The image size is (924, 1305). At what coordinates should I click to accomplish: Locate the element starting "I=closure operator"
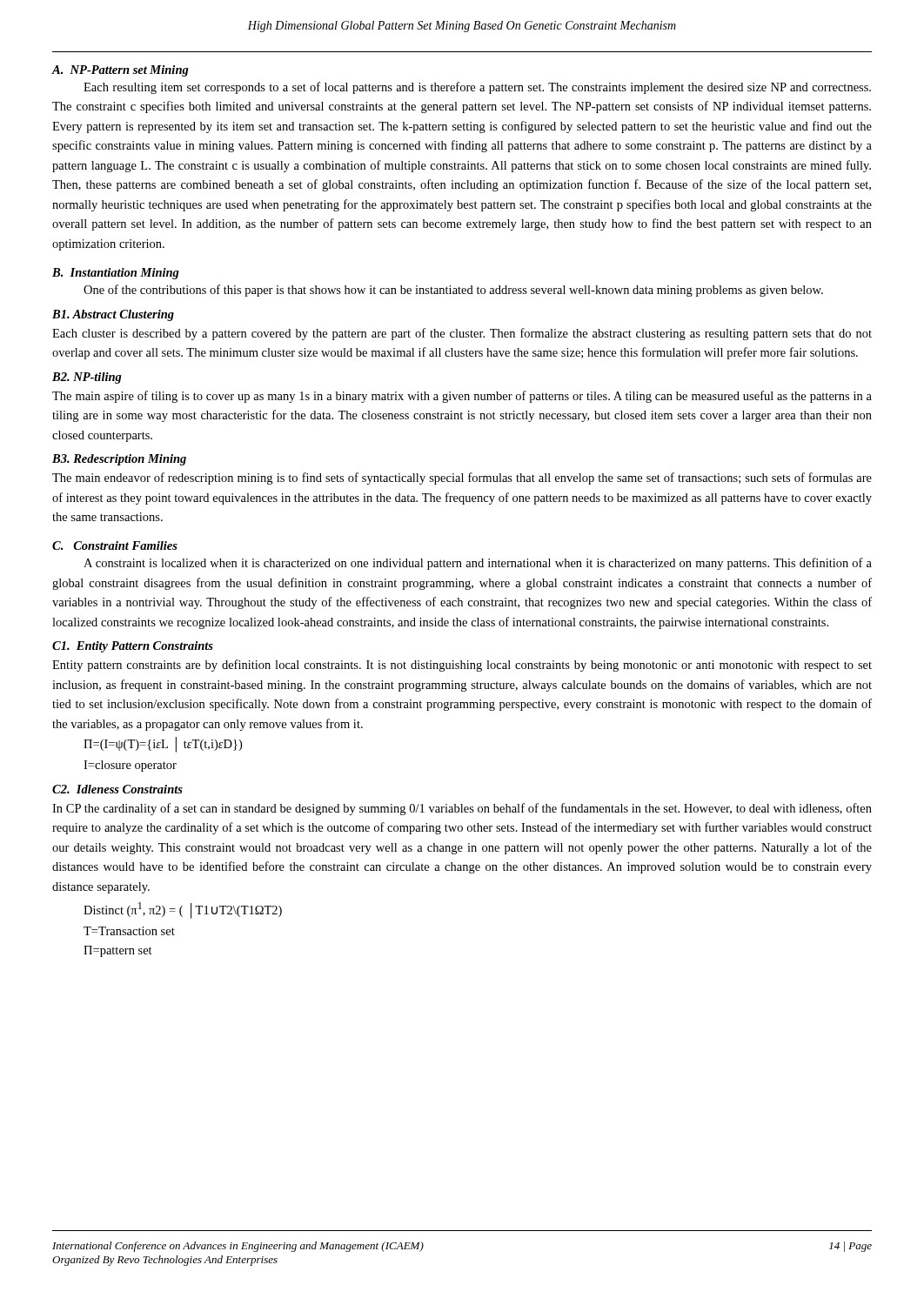click(x=130, y=766)
